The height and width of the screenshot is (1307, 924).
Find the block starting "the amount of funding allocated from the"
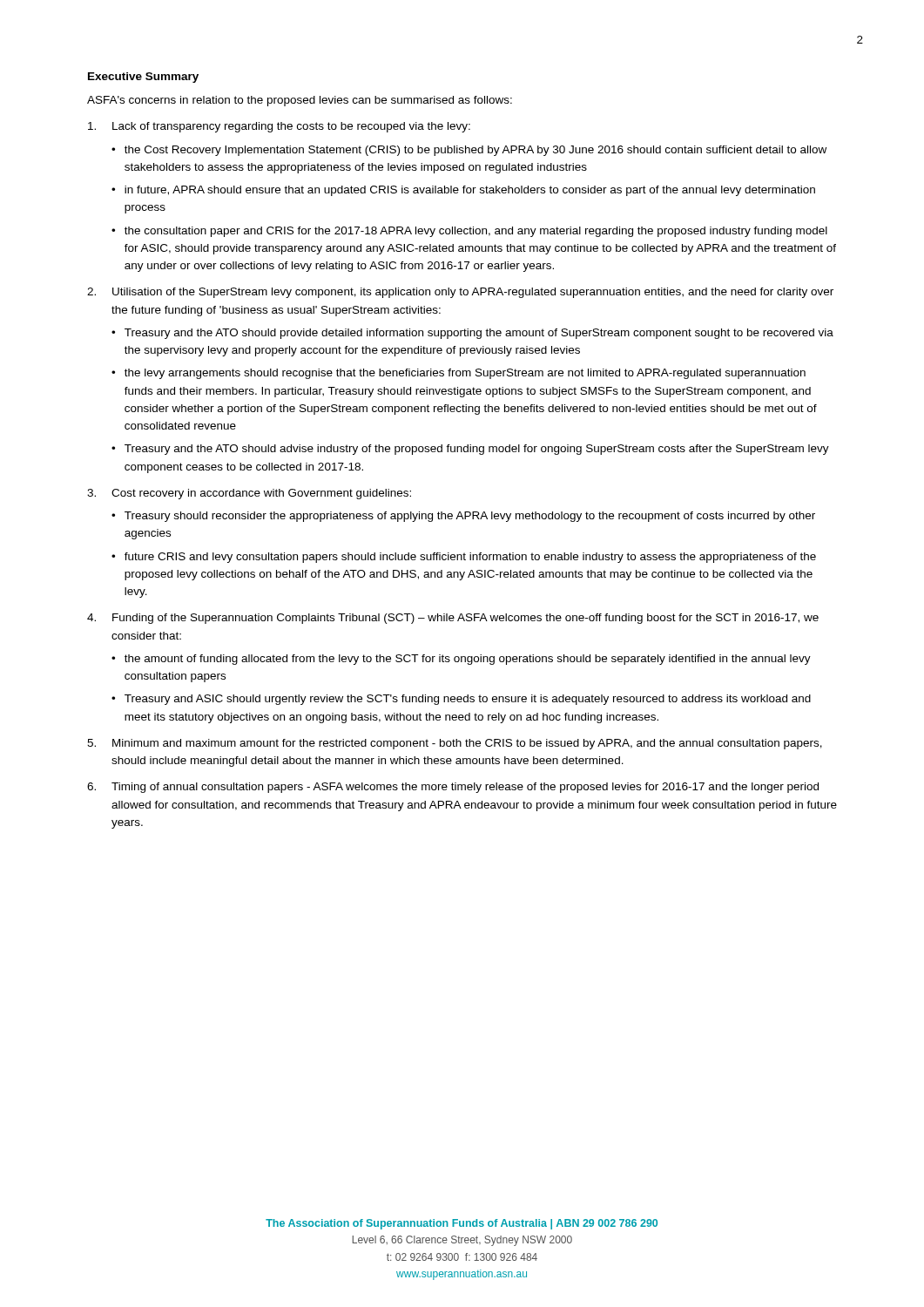coord(481,667)
